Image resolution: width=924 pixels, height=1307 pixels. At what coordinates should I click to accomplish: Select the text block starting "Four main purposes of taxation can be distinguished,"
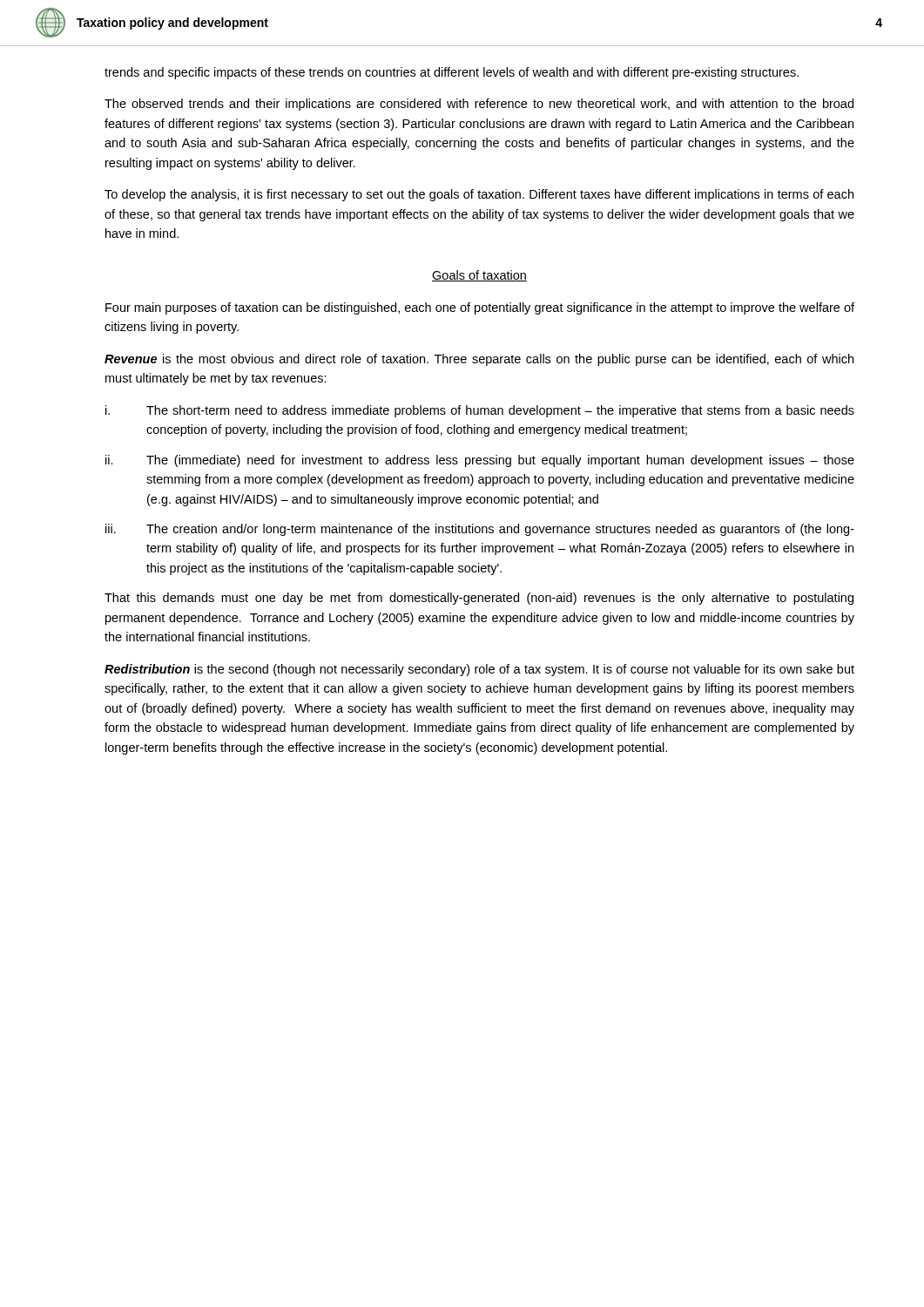[479, 317]
